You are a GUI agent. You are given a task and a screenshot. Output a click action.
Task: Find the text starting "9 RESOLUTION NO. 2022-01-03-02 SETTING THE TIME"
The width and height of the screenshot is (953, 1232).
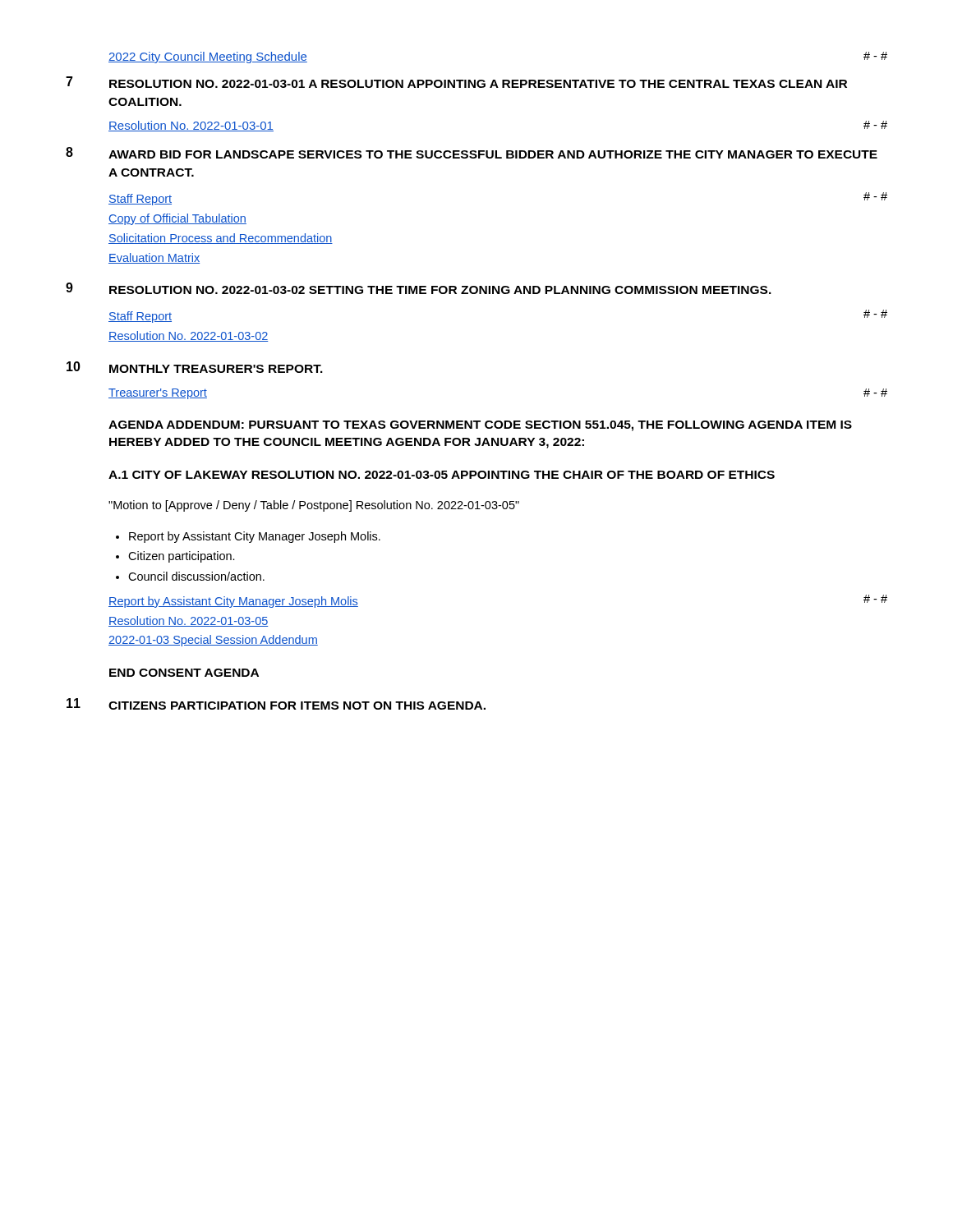419,288
